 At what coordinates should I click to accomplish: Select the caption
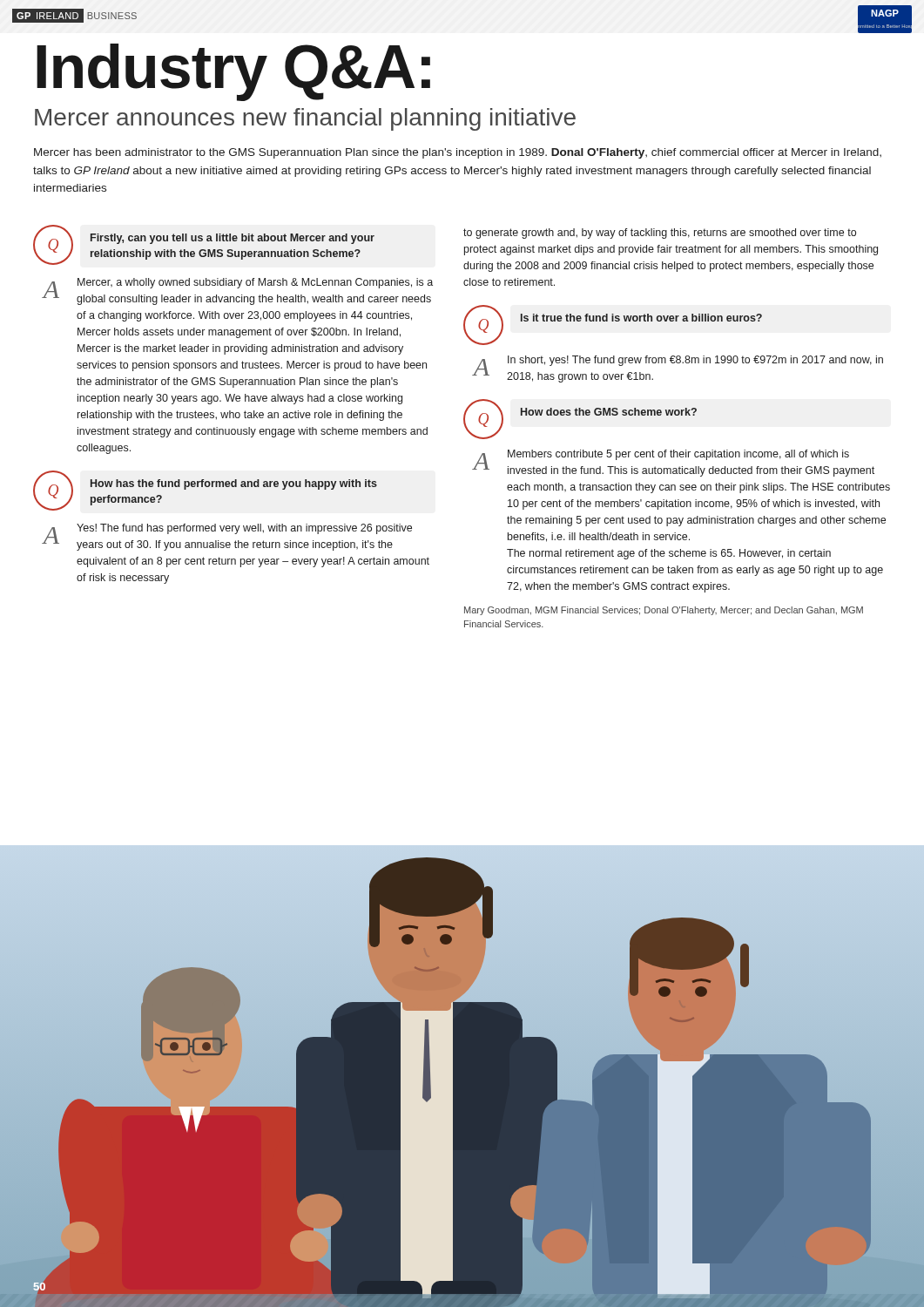coord(664,617)
